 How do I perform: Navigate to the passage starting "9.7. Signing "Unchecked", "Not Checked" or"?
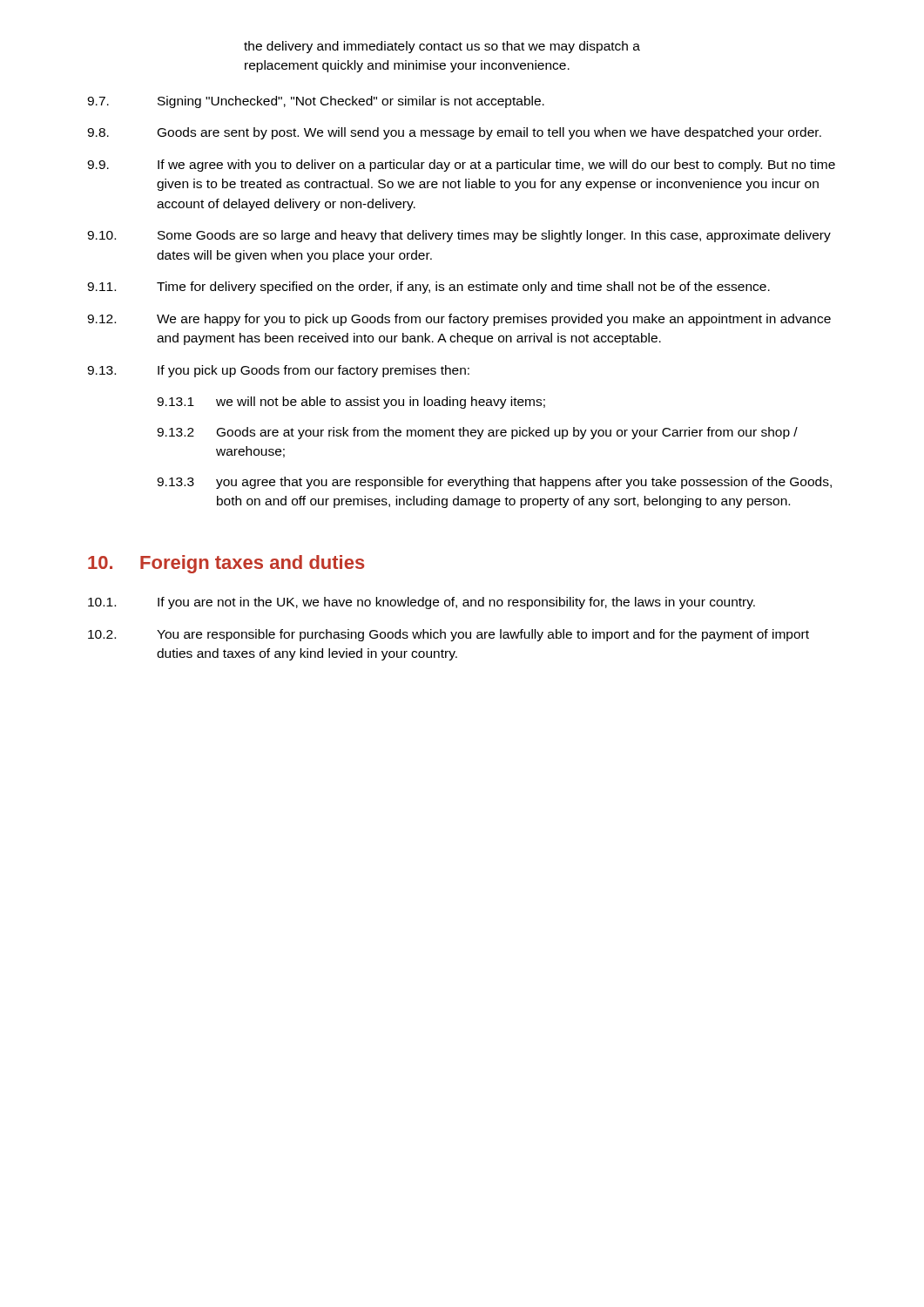(x=462, y=101)
